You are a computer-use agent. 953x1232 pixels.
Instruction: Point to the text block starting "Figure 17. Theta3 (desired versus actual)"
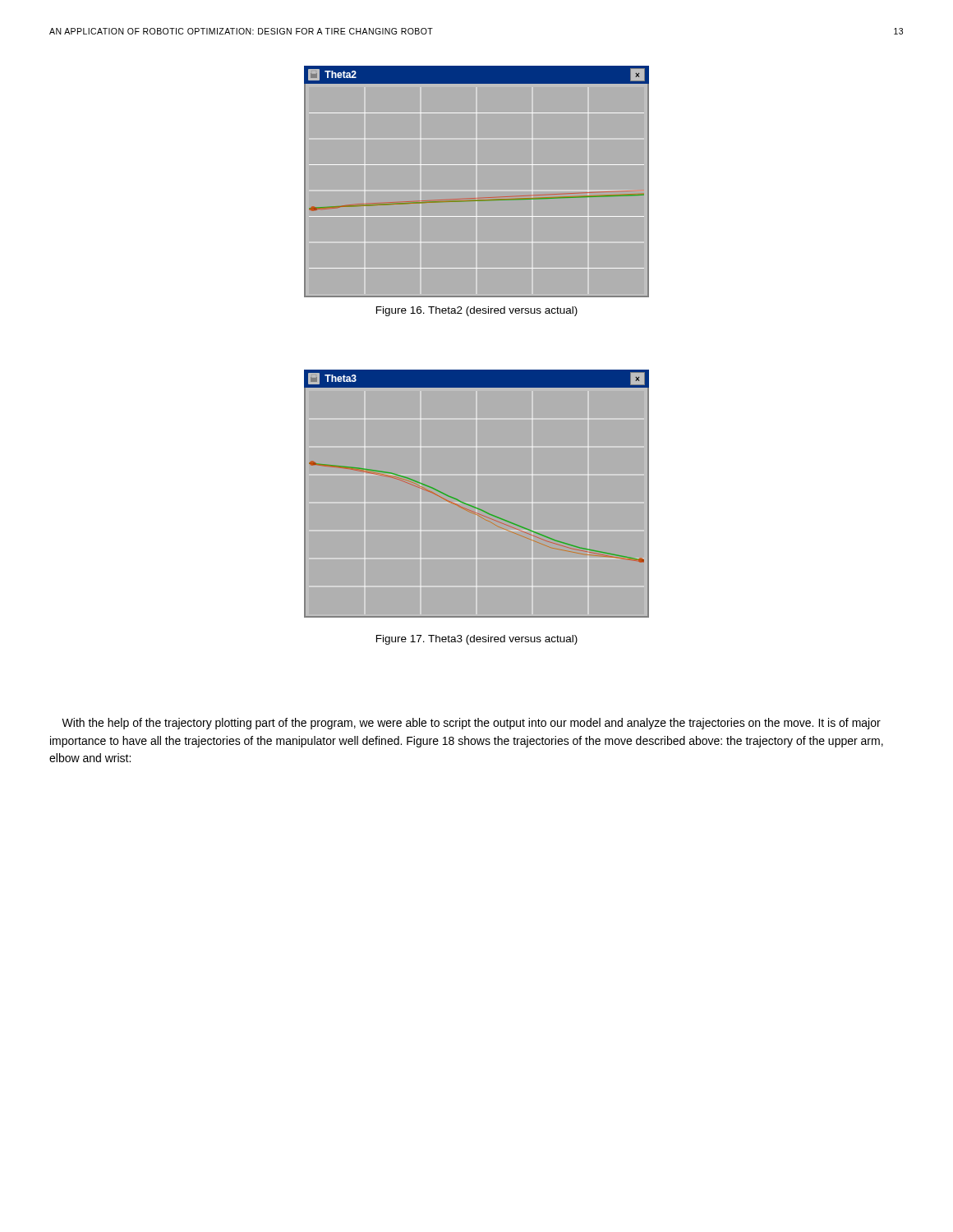pyautogui.click(x=476, y=639)
